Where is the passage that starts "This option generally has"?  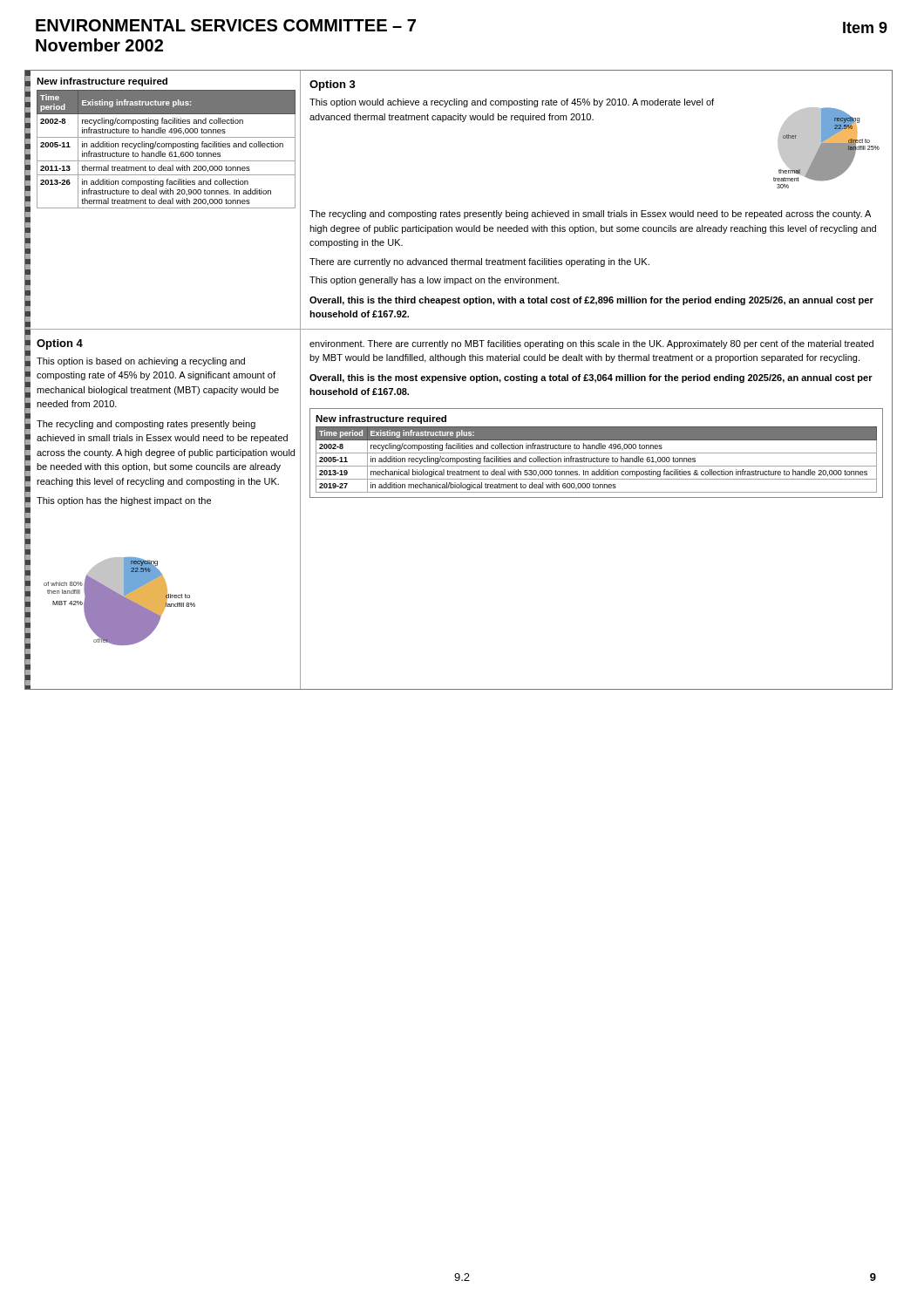coord(434,280)
